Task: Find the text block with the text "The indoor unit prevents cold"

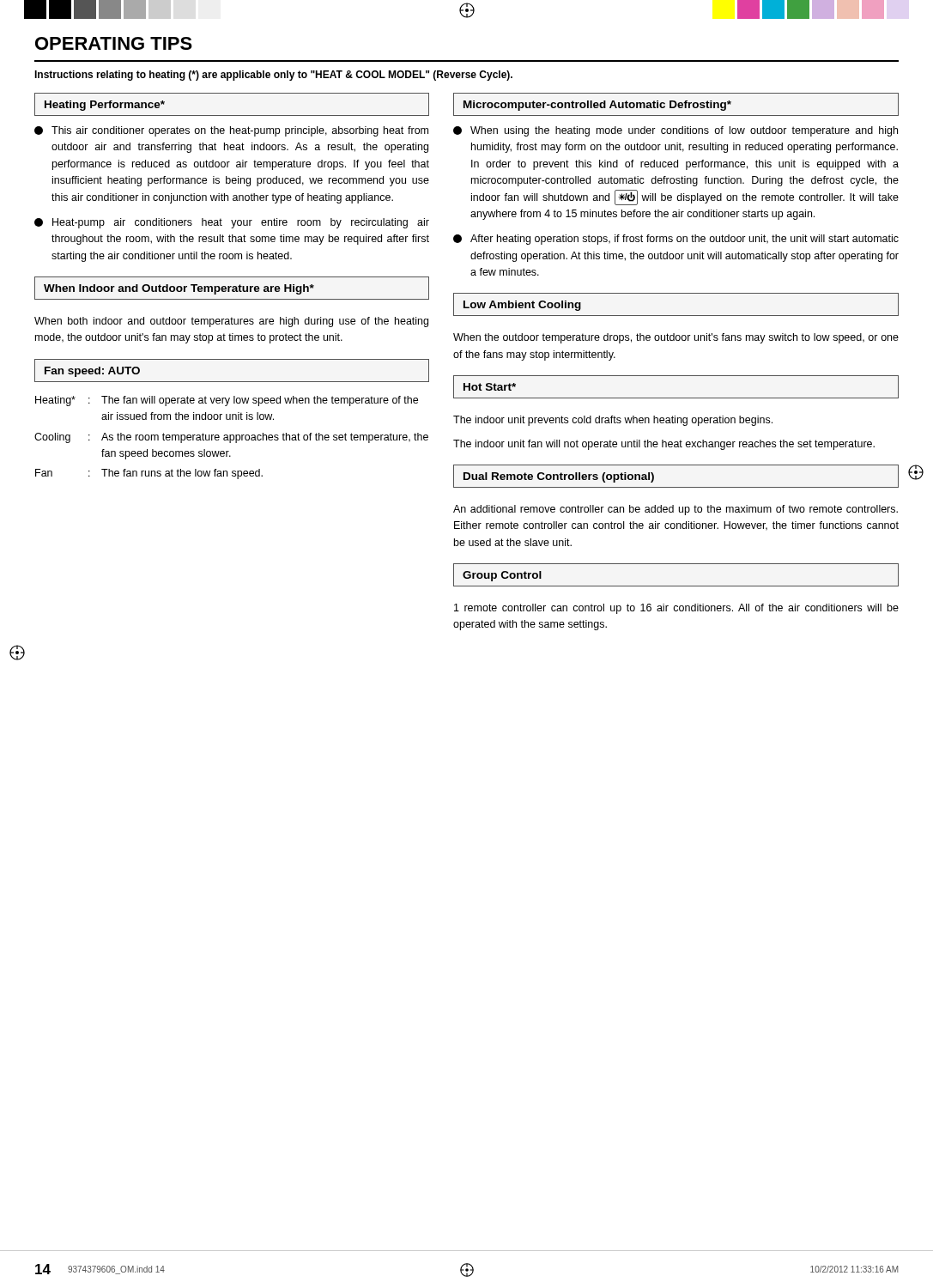Action: click(x=613, y=420)
